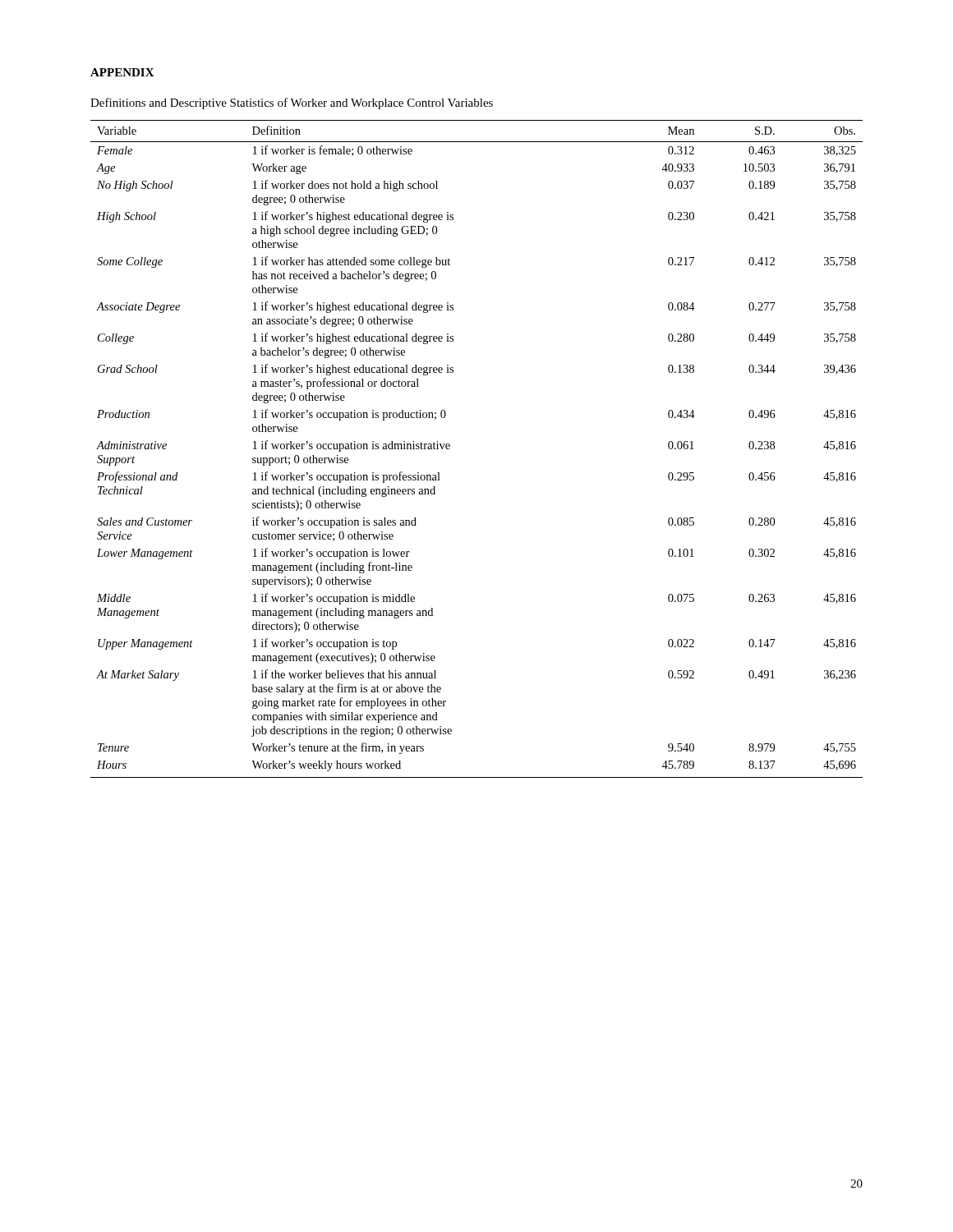Locate the table with the text "Lower Management"
This screenshot has width=953, height=1232.
click(x=476, y=449)
